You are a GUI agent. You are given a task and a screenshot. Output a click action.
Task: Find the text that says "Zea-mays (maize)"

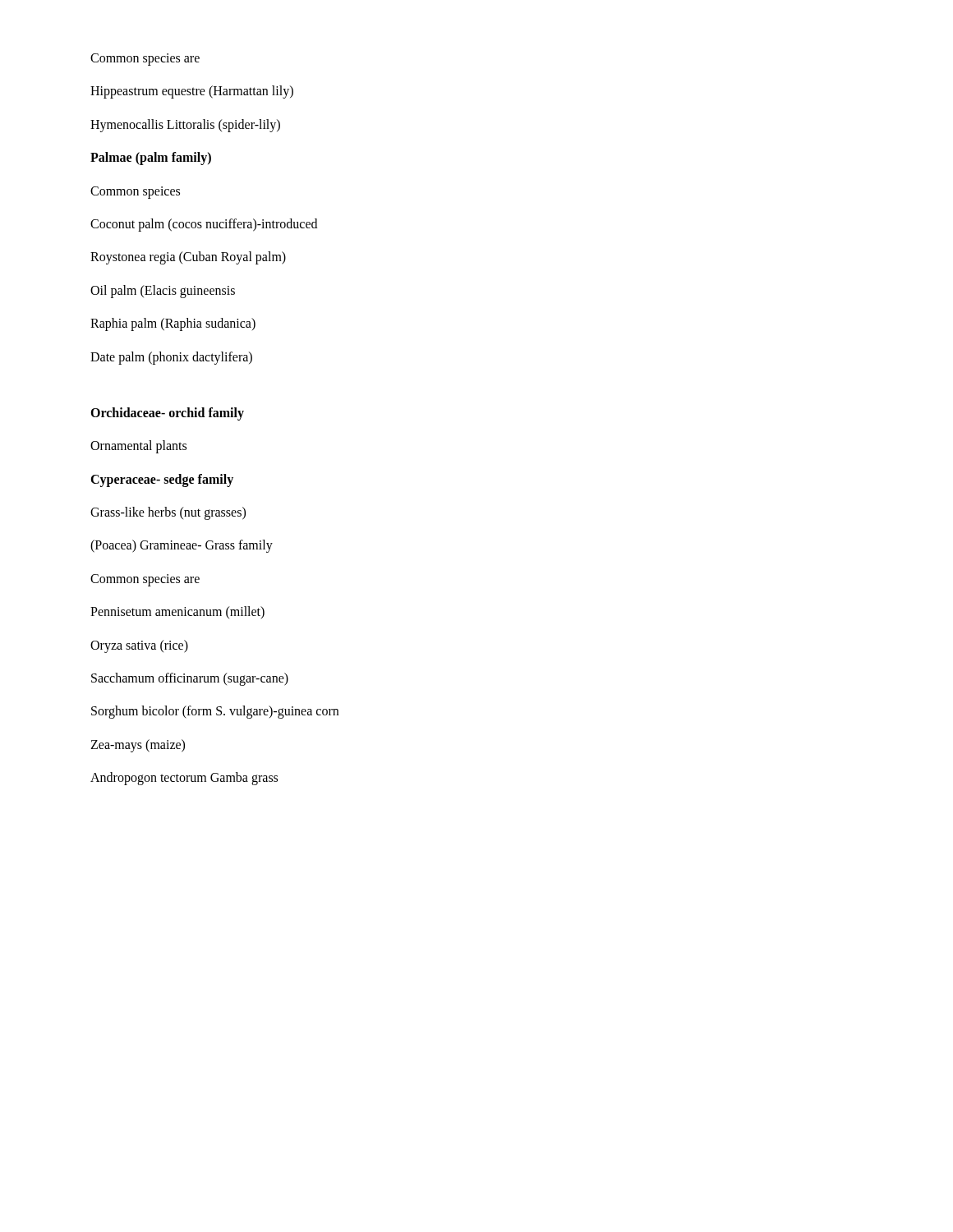tap(138, 744)
